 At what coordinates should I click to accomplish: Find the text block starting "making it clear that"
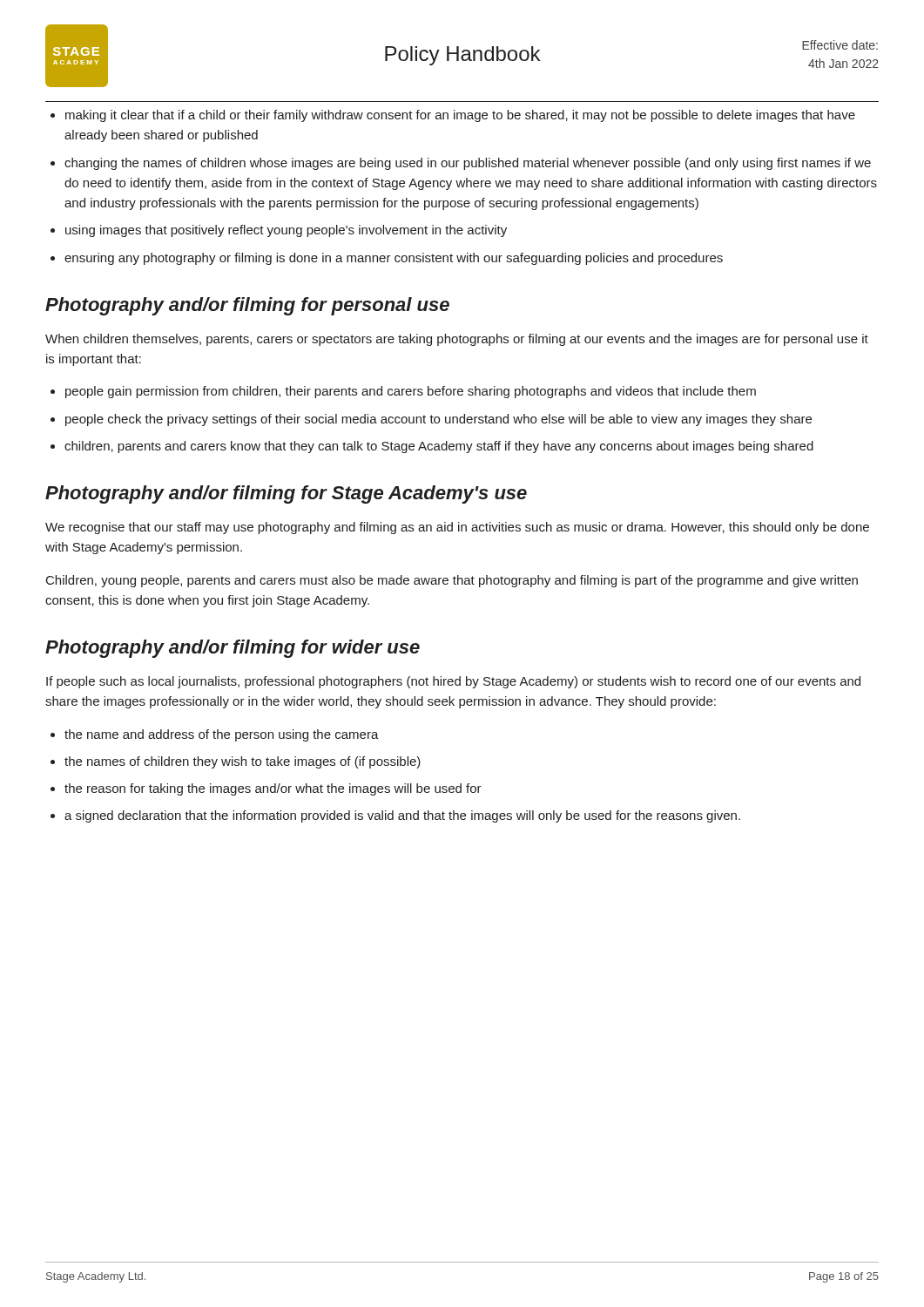(x=460, y=125)
